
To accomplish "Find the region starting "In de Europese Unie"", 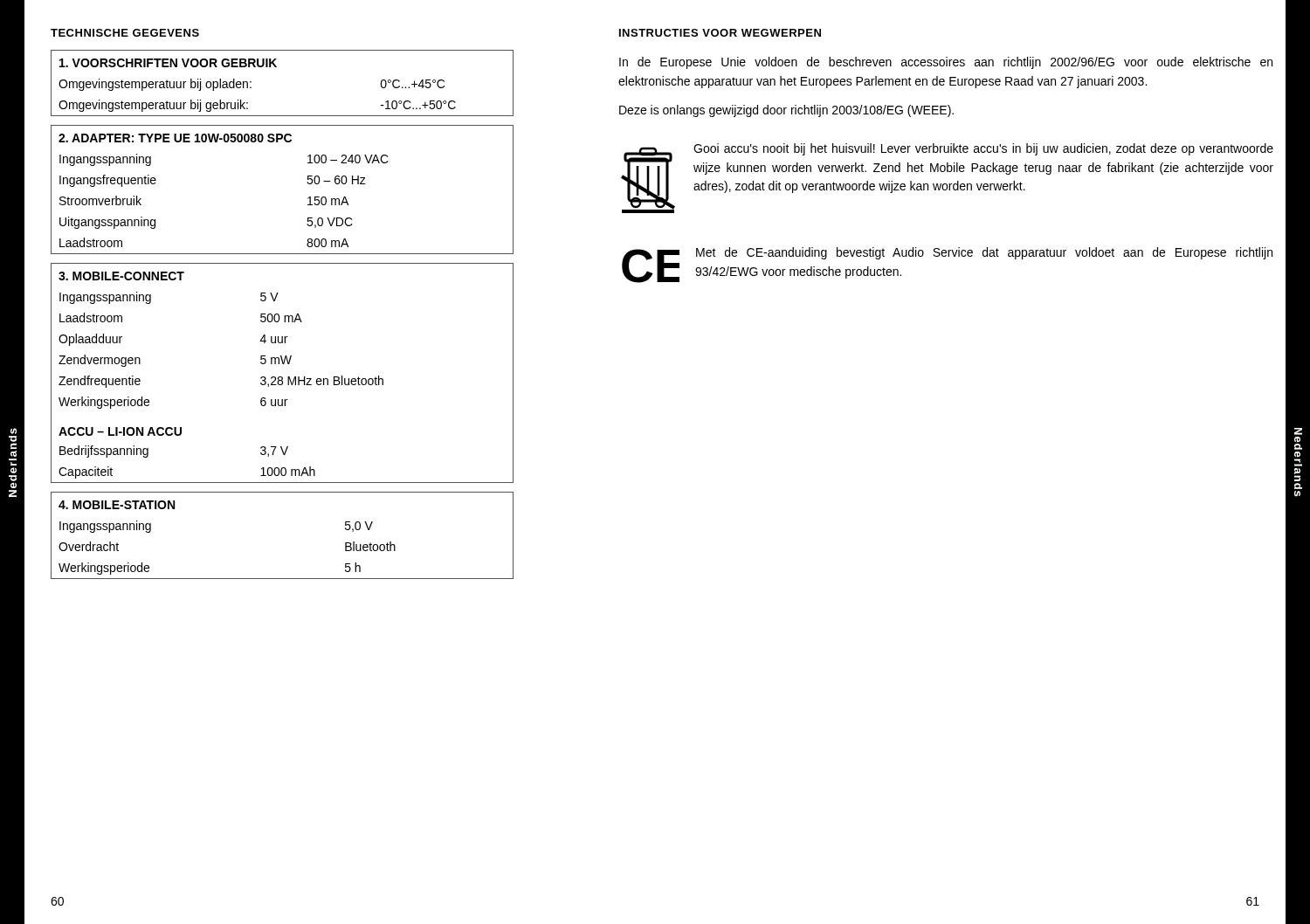I will (946, 71).
